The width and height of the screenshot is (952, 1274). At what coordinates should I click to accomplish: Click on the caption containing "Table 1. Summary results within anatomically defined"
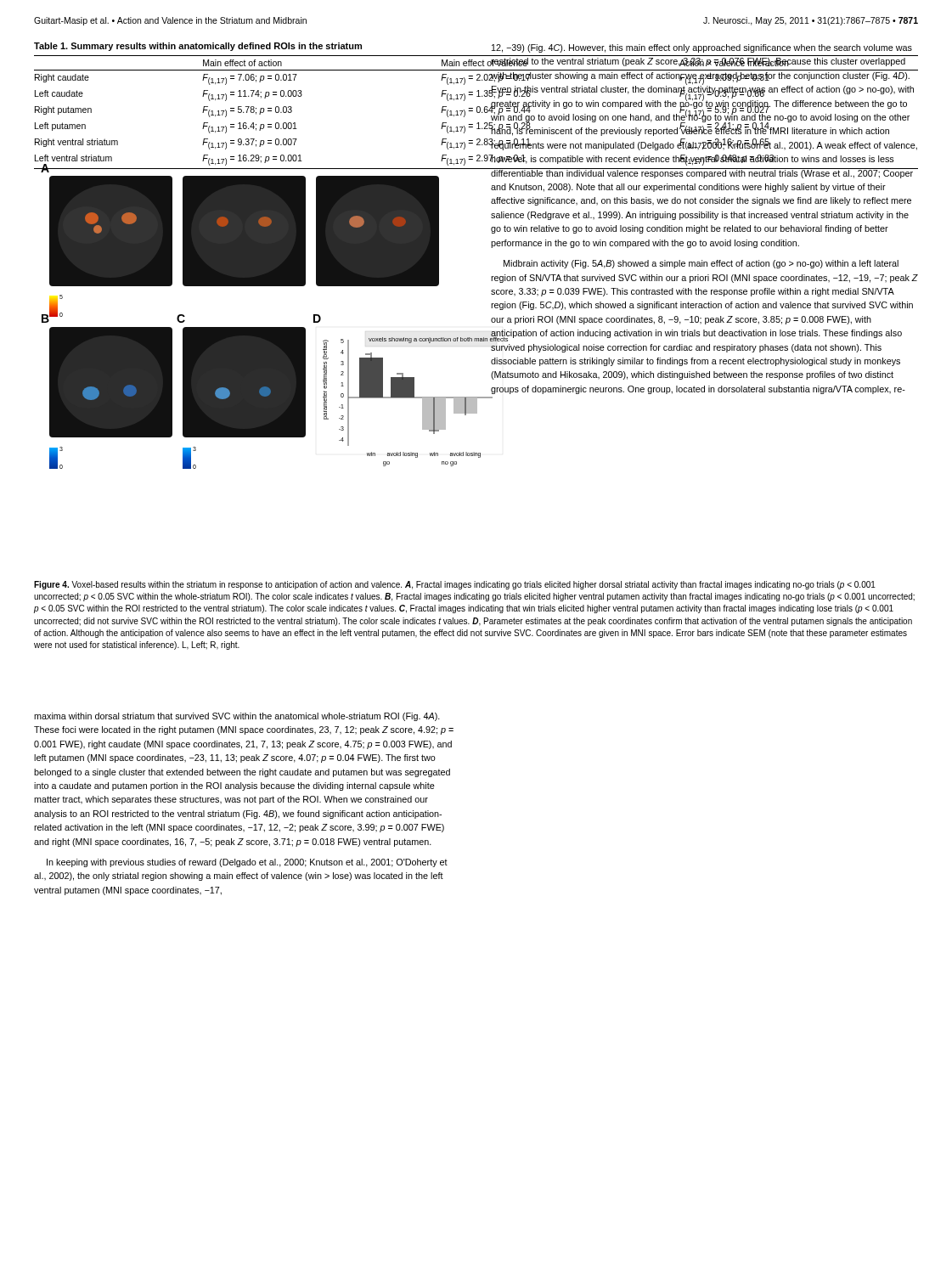tap(198, 46)
